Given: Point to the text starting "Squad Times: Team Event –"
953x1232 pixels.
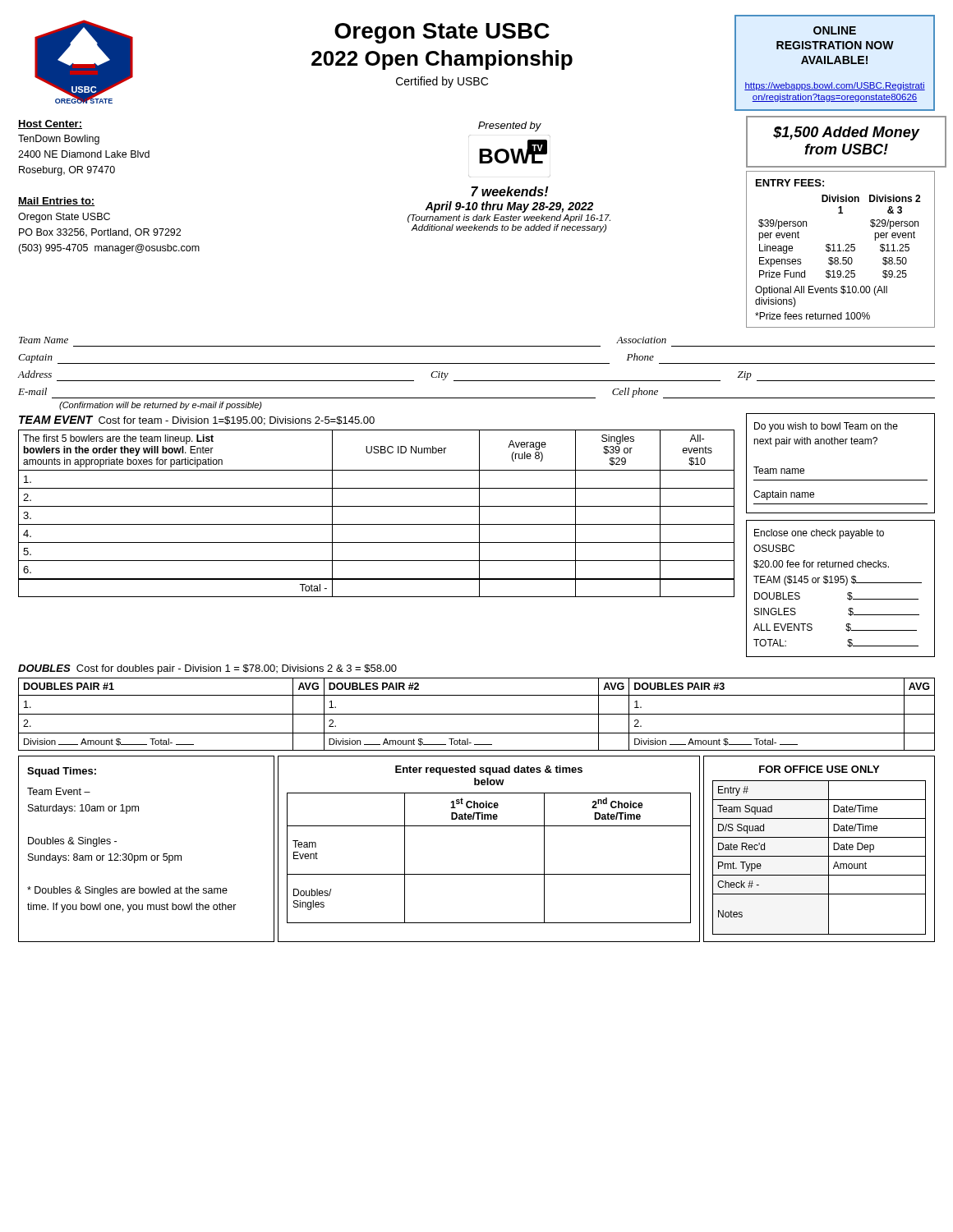Looking at the screenshot, I should 62,772.
